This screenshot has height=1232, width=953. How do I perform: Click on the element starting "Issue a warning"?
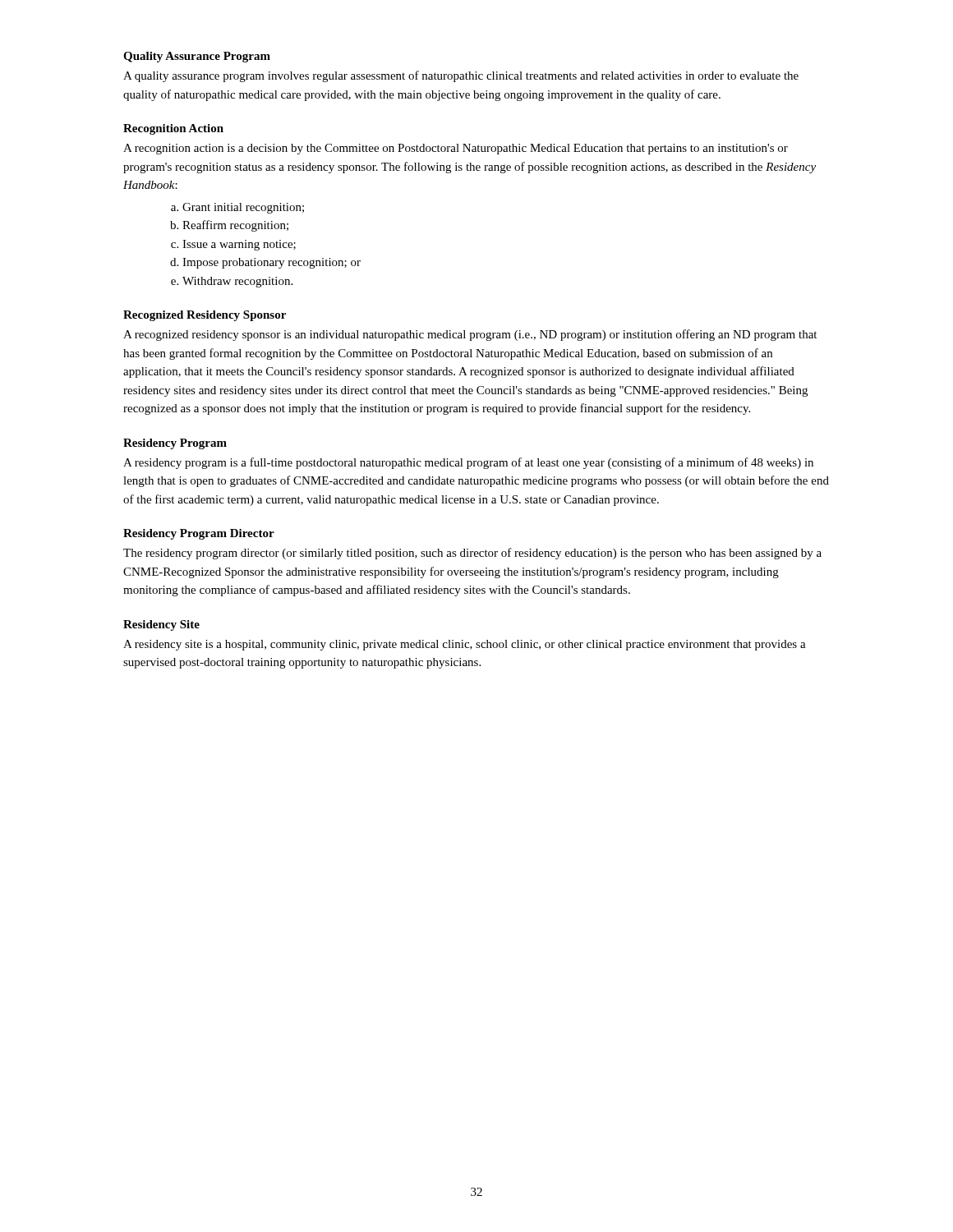pyautogui.click(x=239, y=244)
